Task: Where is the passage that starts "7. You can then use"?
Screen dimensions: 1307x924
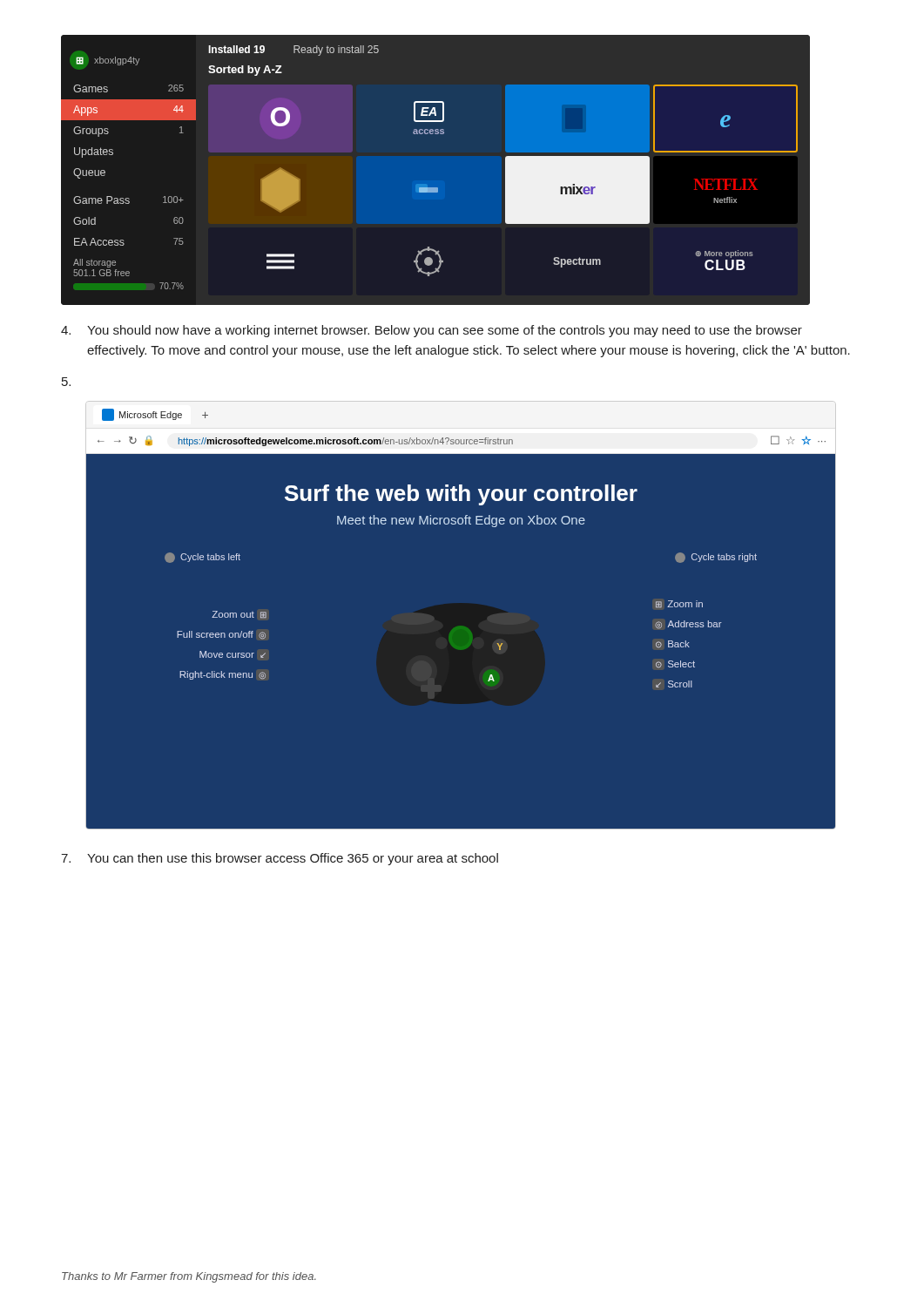Action: (x=462, y=858)
